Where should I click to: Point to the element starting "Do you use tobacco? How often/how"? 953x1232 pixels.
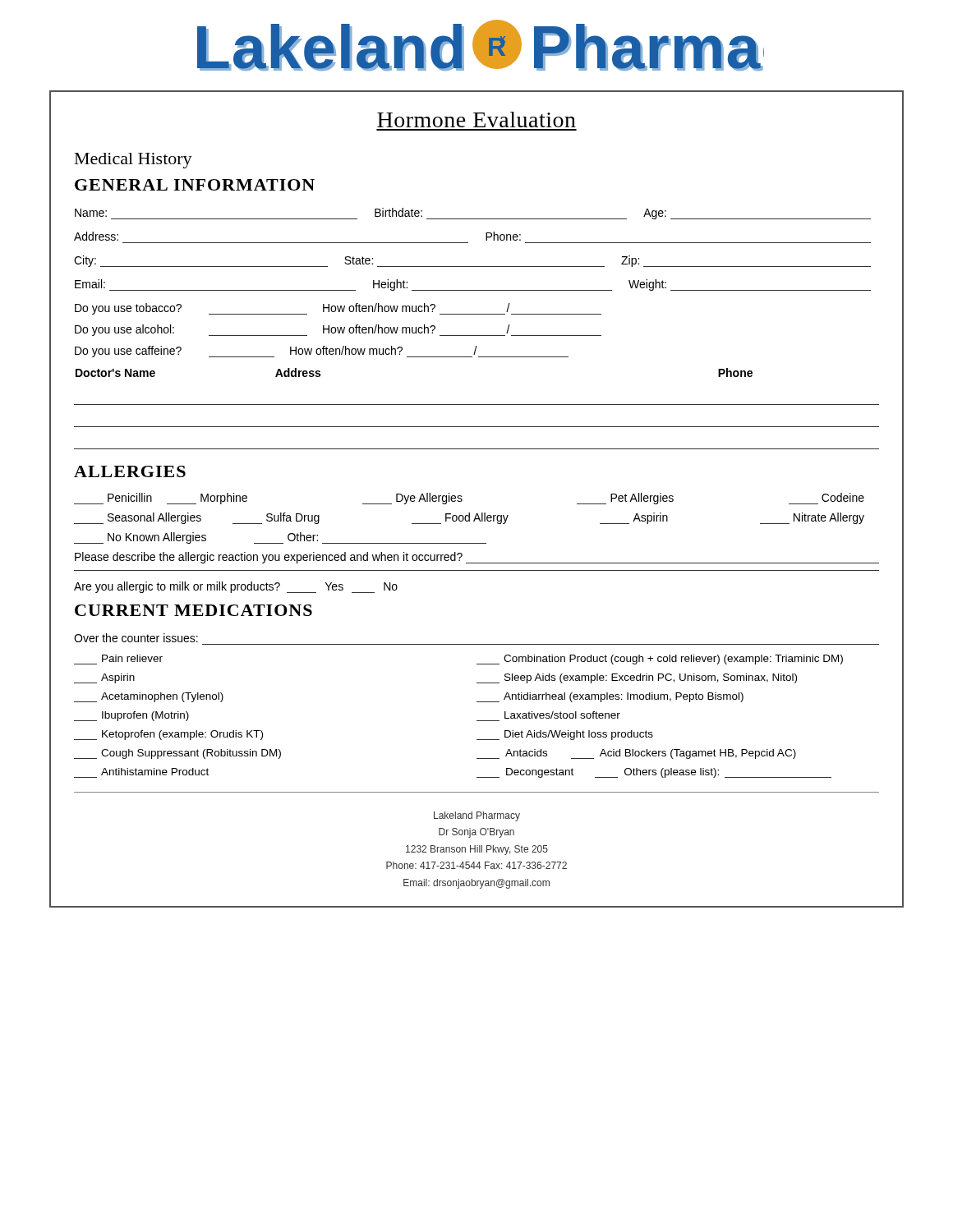tap(476, 328)
